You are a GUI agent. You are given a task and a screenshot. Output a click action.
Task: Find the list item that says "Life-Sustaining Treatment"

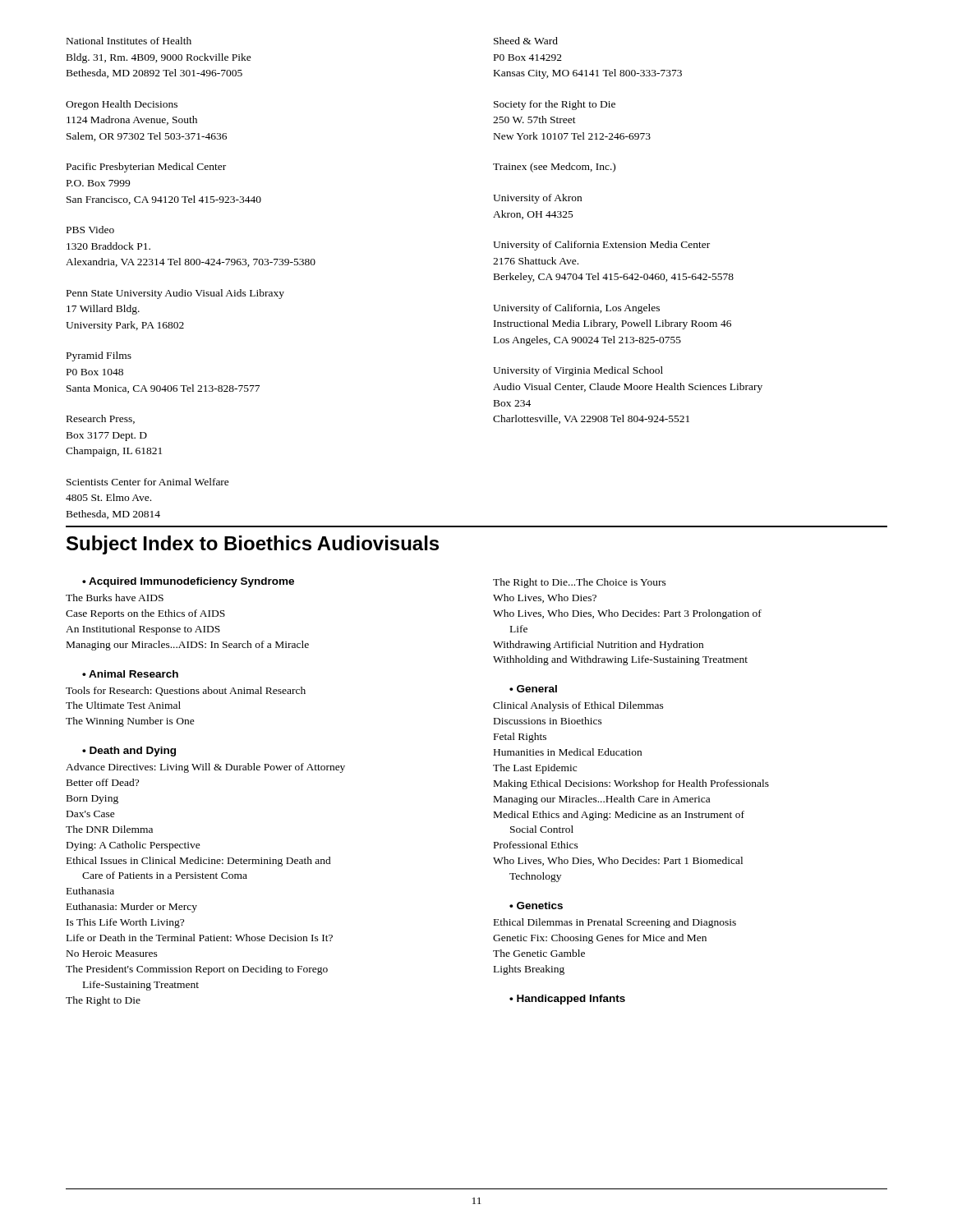pos(141,984)
